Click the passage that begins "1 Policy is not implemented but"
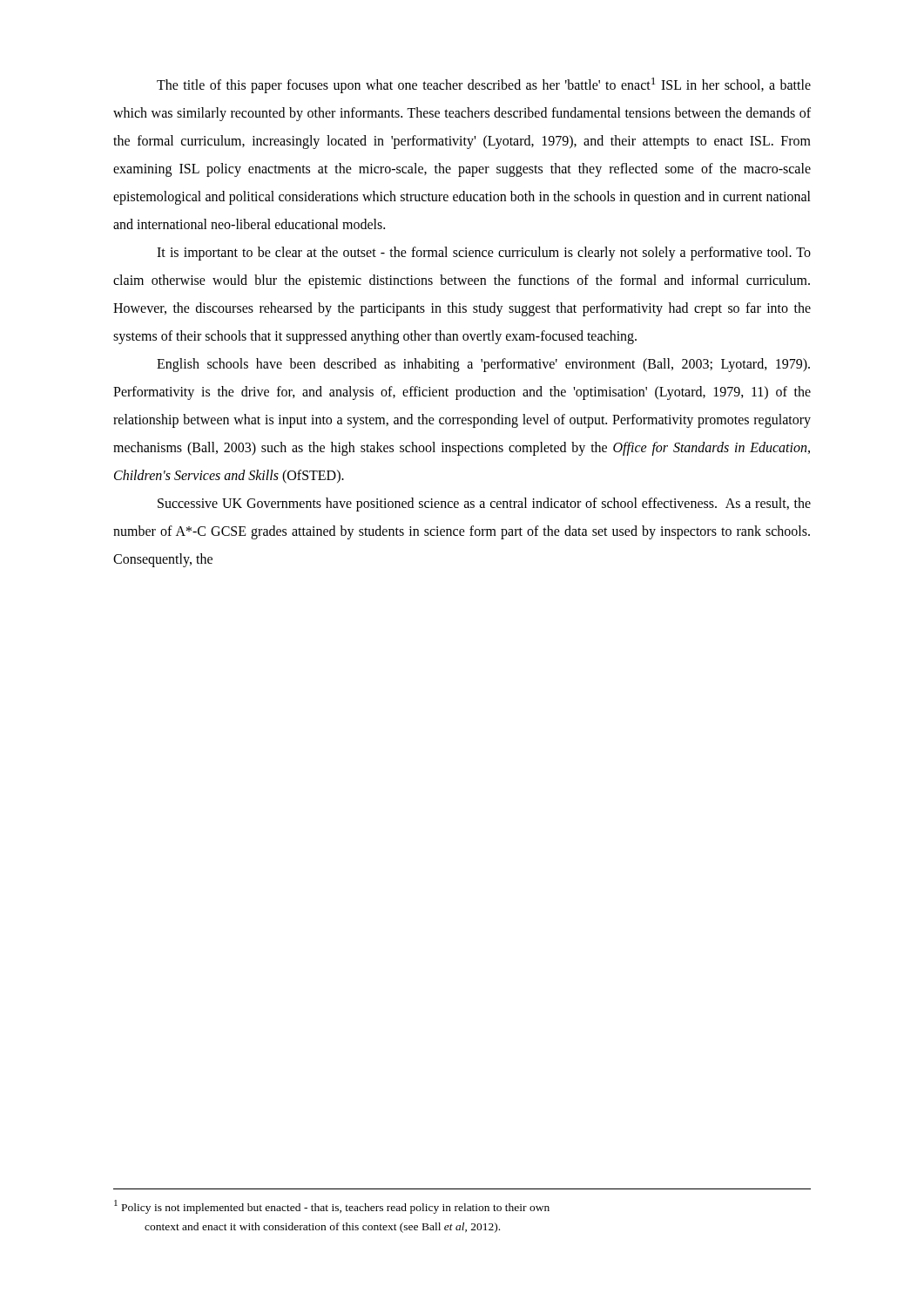Screen dimensions: 1307x924 pyautogui.click(x=462, y=1216)
